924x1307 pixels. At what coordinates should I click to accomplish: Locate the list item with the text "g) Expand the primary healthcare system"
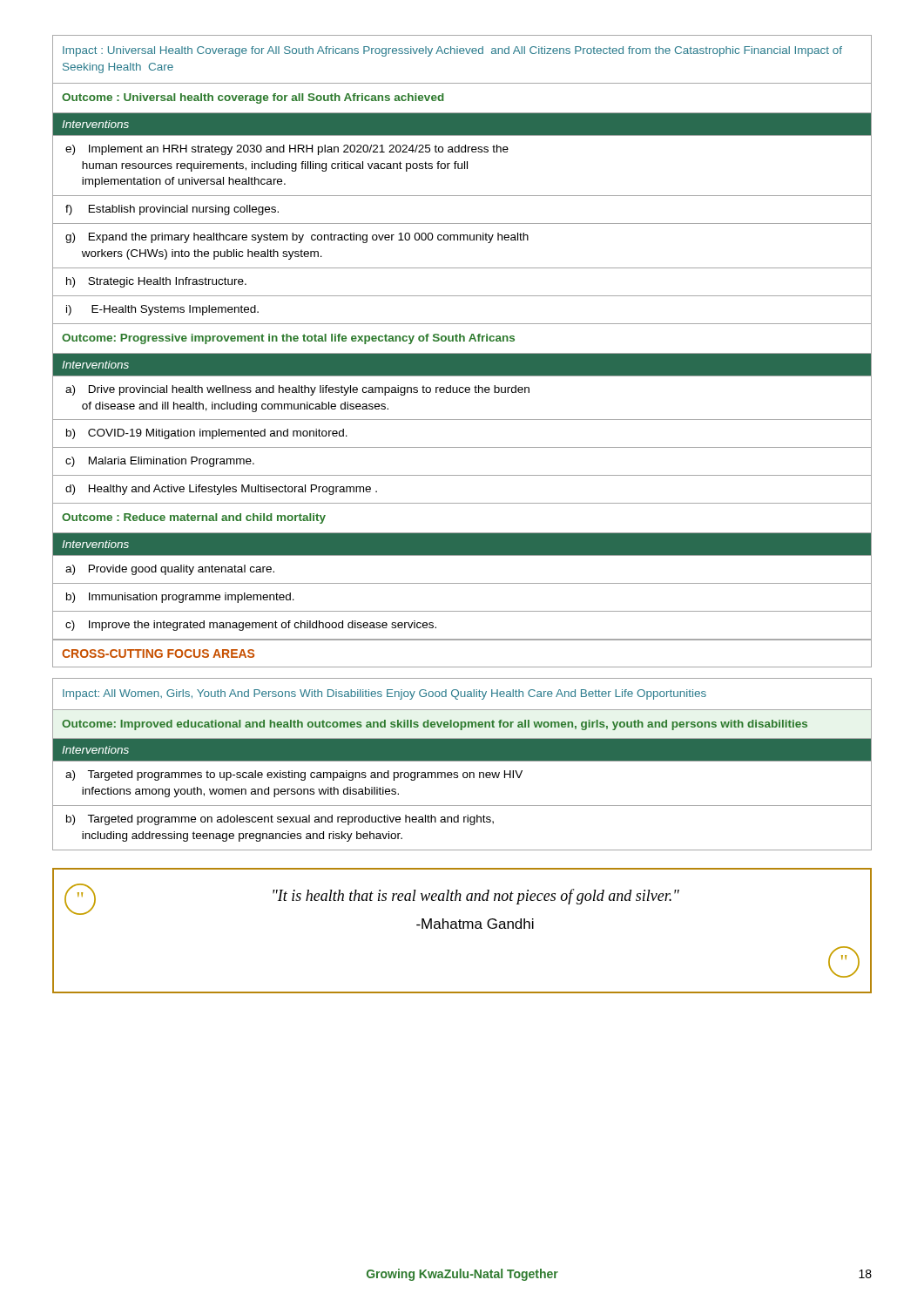point(297,245)
